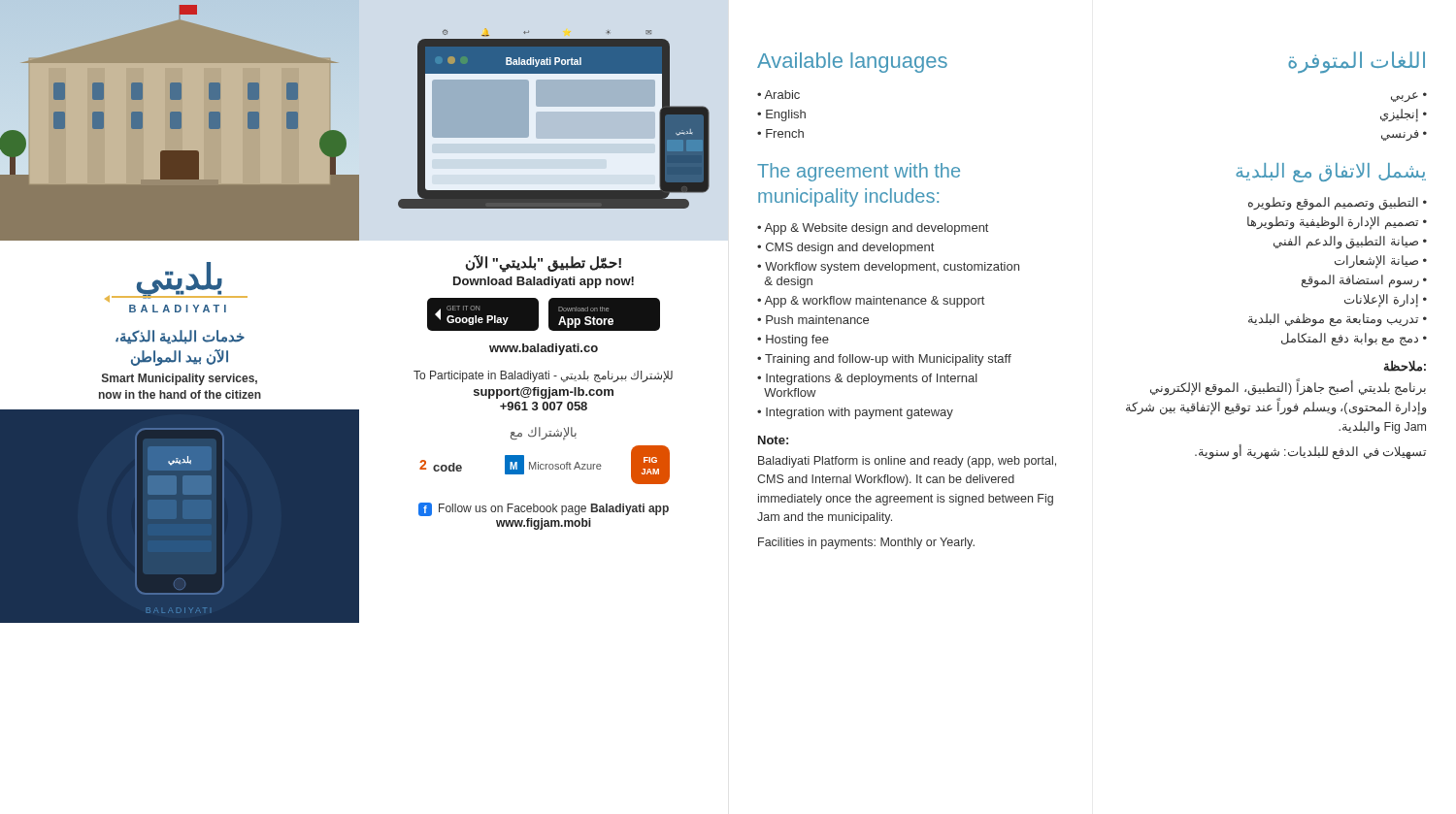
Task: Find the passage starting "• رسوم استضافة الموقع"
Action: (x=1364, y=280)
